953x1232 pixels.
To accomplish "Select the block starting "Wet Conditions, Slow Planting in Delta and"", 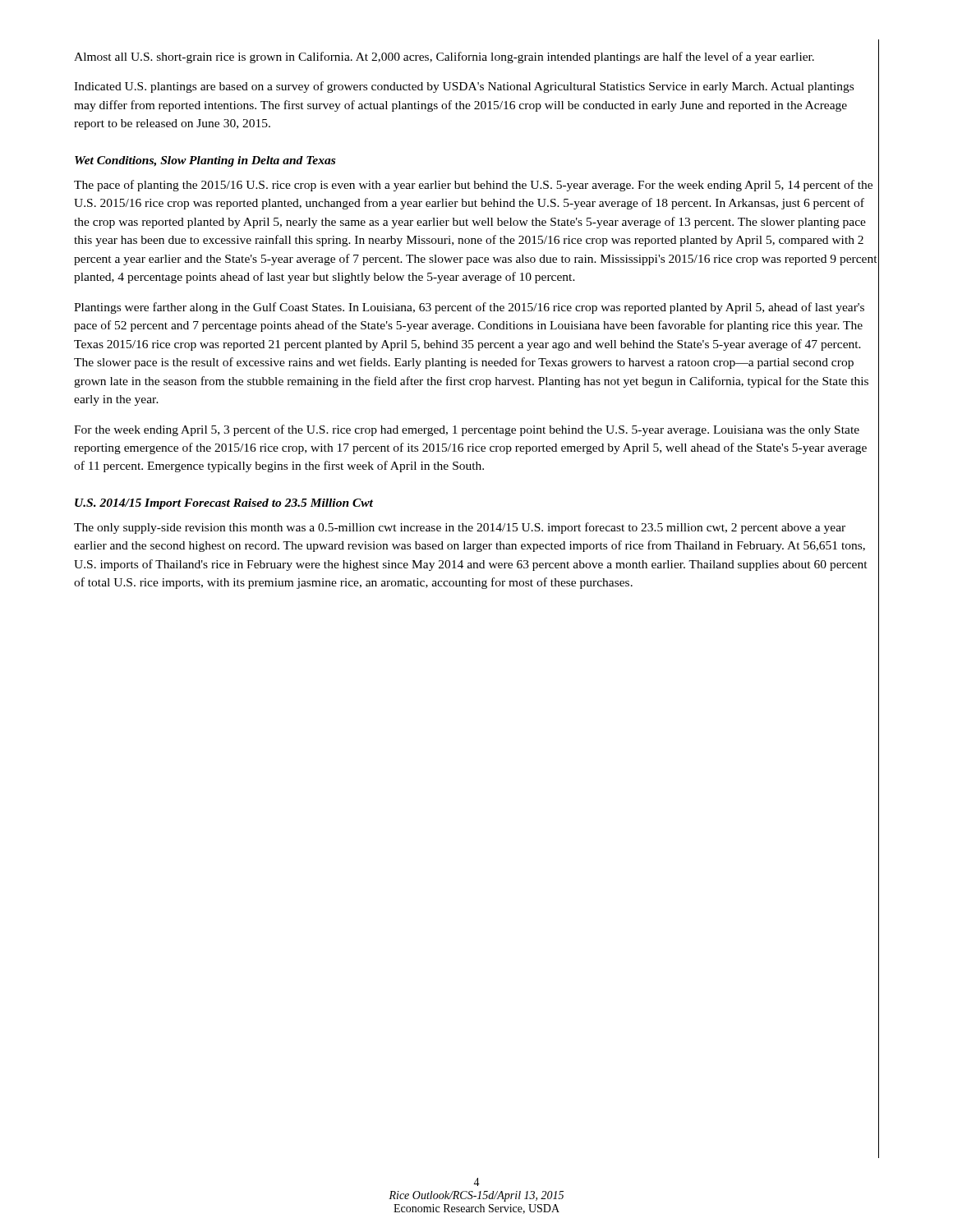I will [x=205, y=160].
